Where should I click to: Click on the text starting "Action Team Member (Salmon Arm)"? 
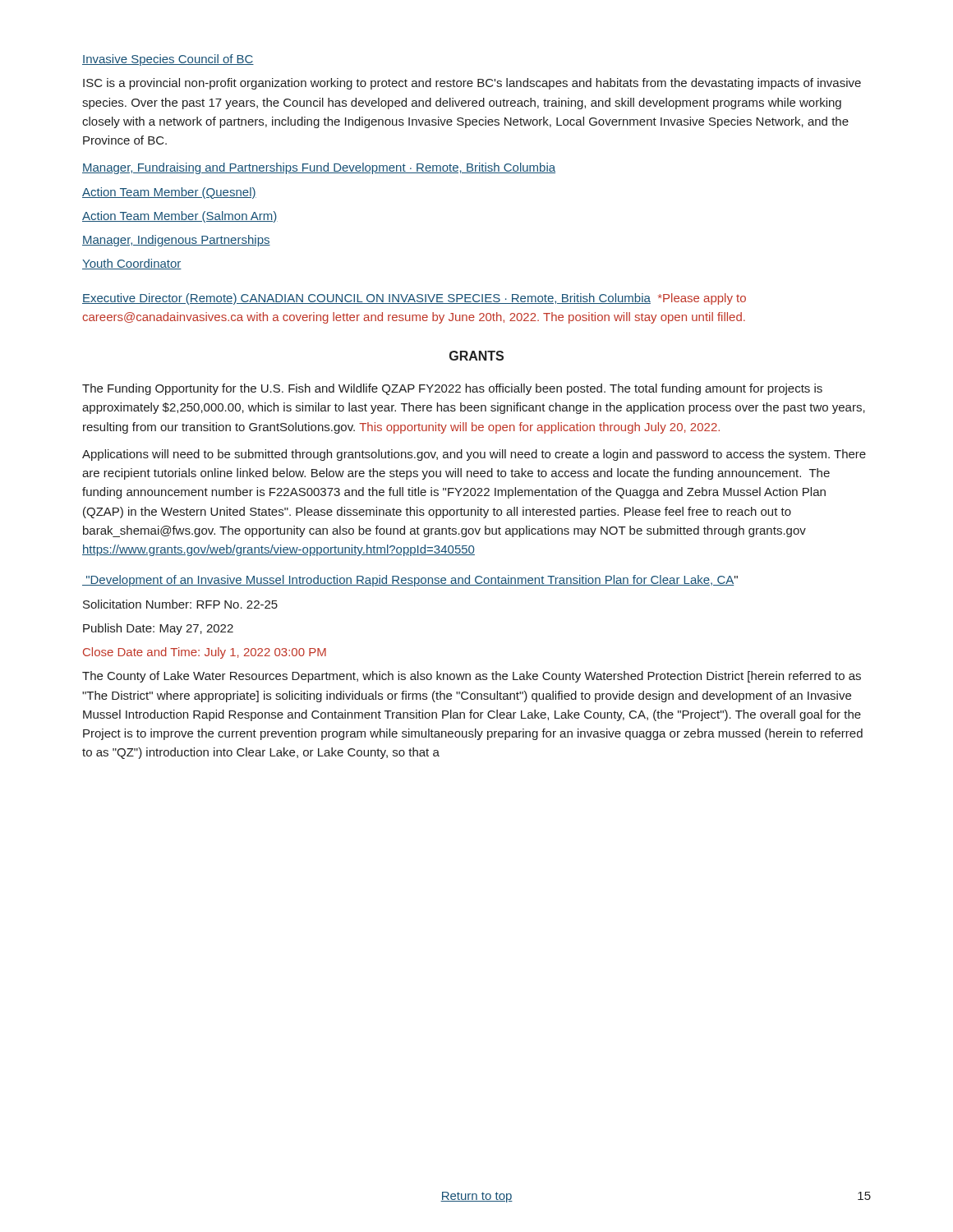pos(180,215)
